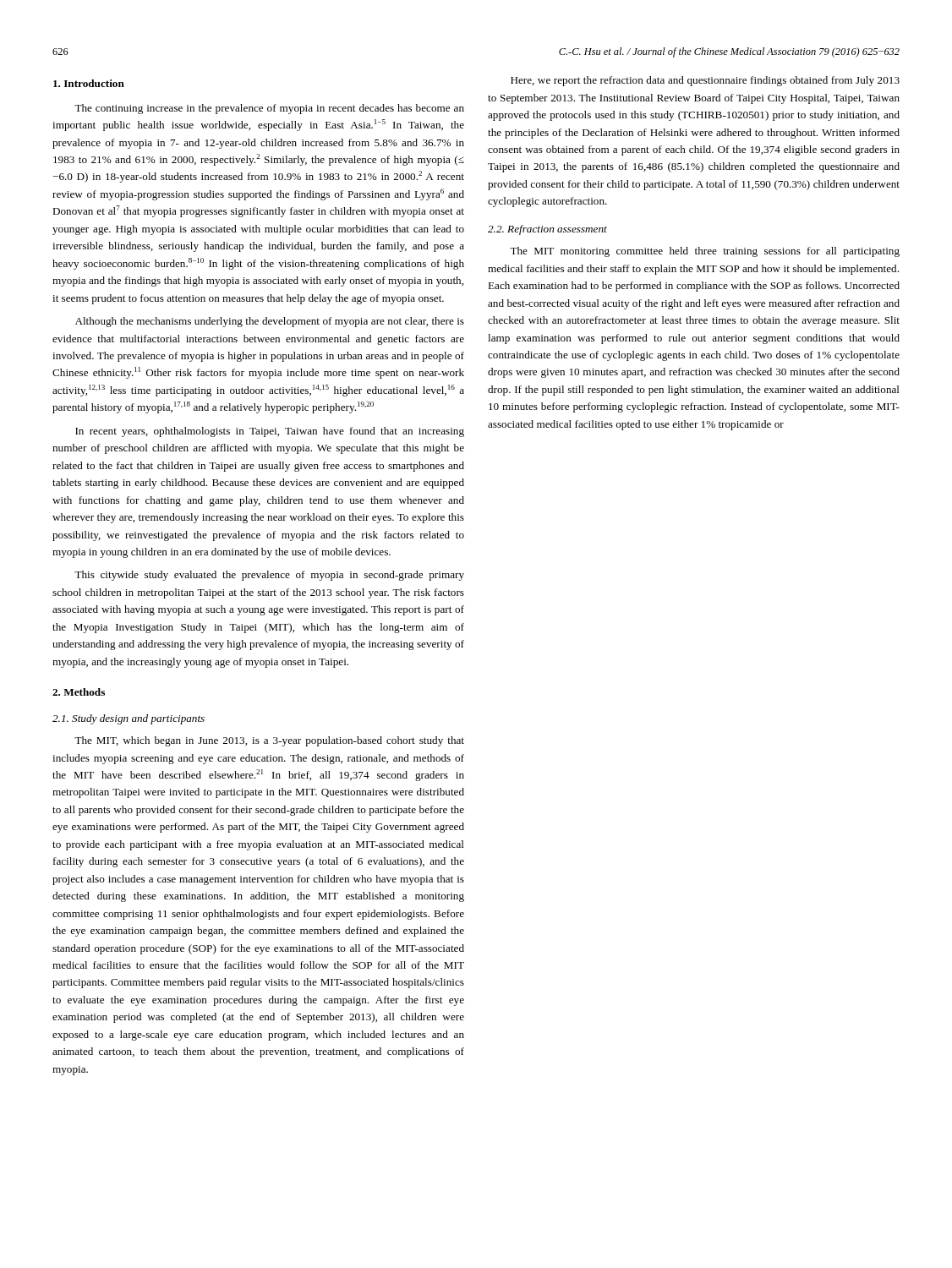Find the block on this page that starts "The MIT monitoring committee"
Viewport: 952px width, 1268px height.
click(x=694, y=338)
